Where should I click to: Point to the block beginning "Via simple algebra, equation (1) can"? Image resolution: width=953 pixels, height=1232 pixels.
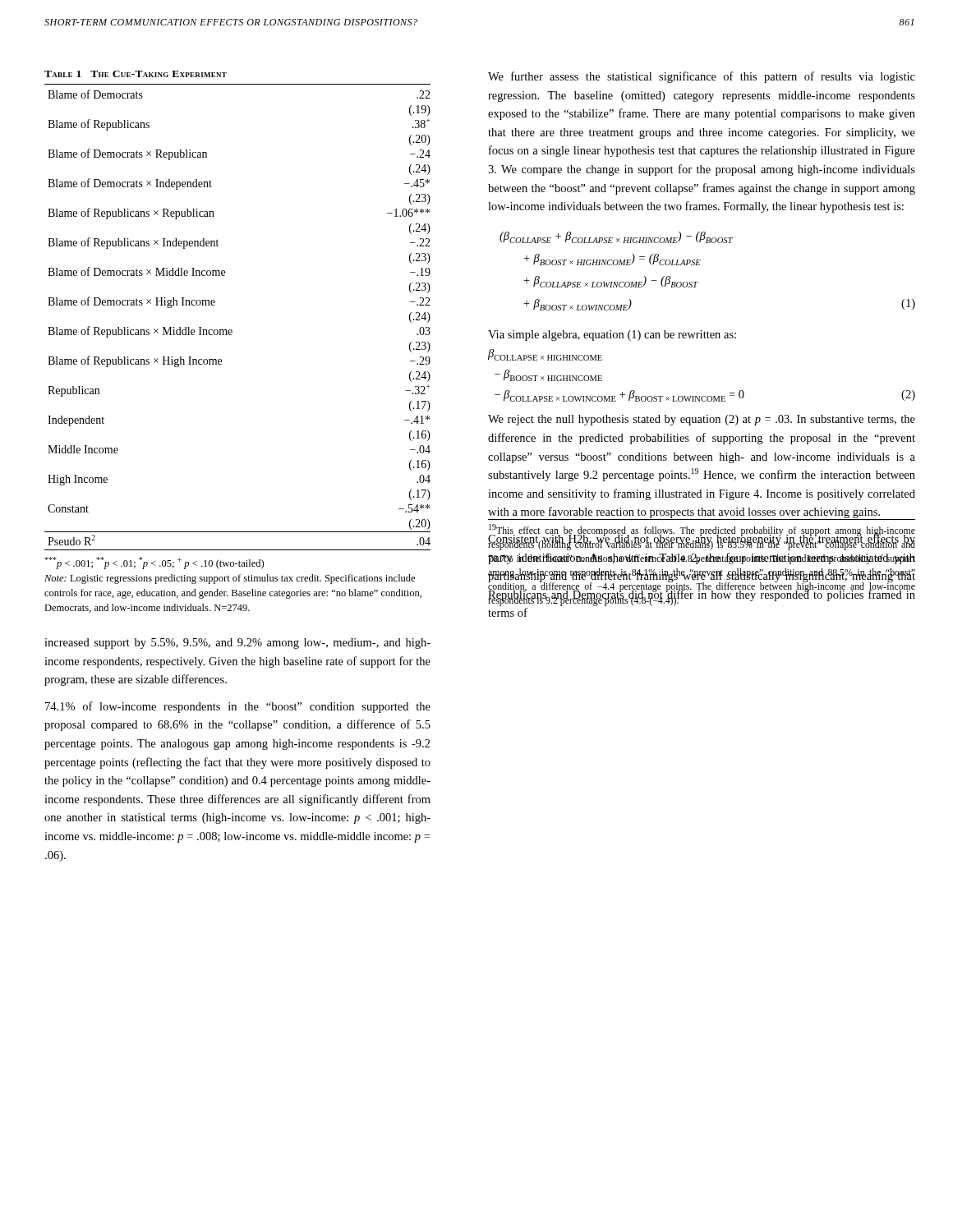tap(612, 336)
